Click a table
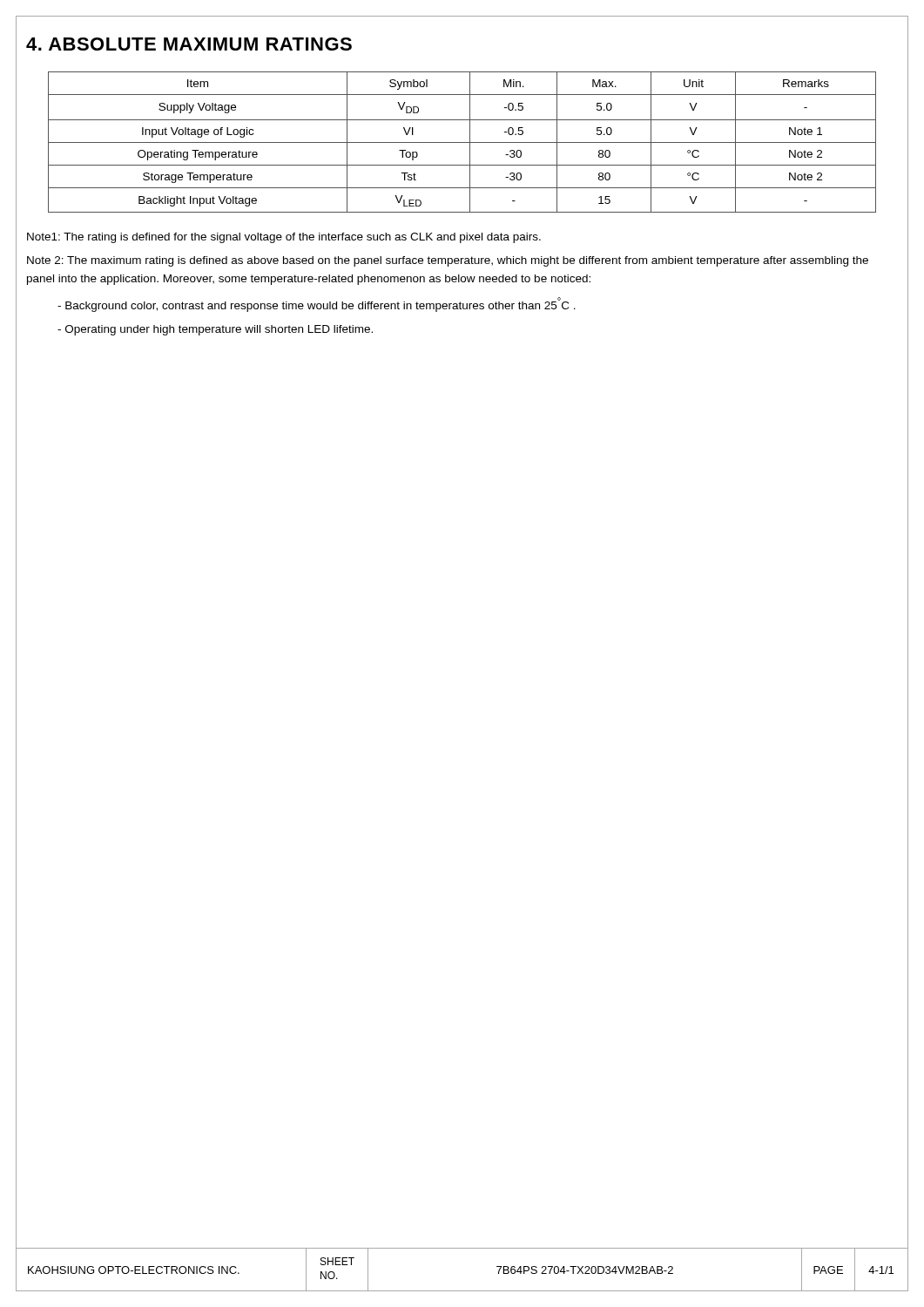Image resolution: width=924 pixels, height=1307 pixels. click(x=462, y=142)
